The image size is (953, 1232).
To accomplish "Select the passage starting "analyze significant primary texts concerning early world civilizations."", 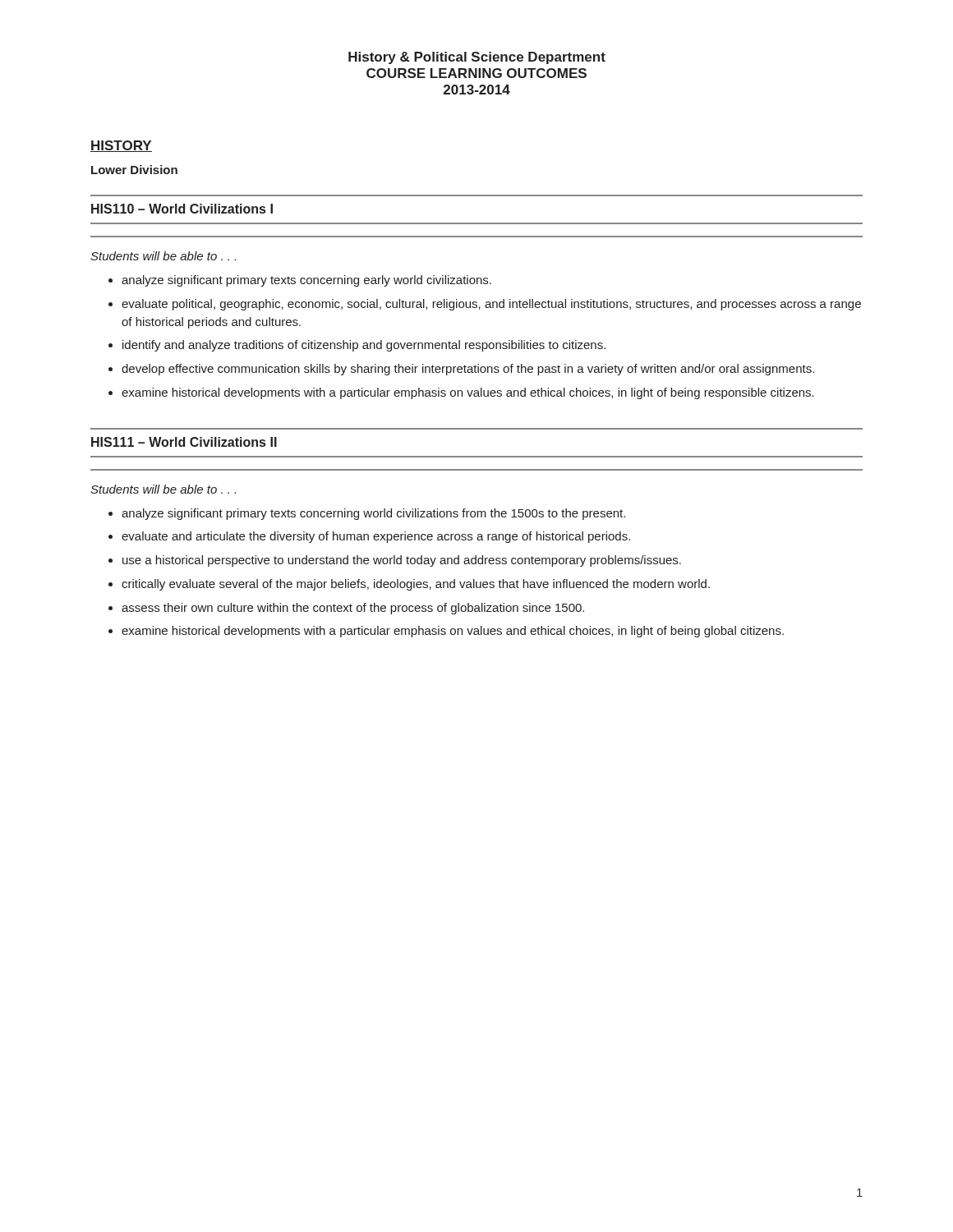I will pos(307,280).
